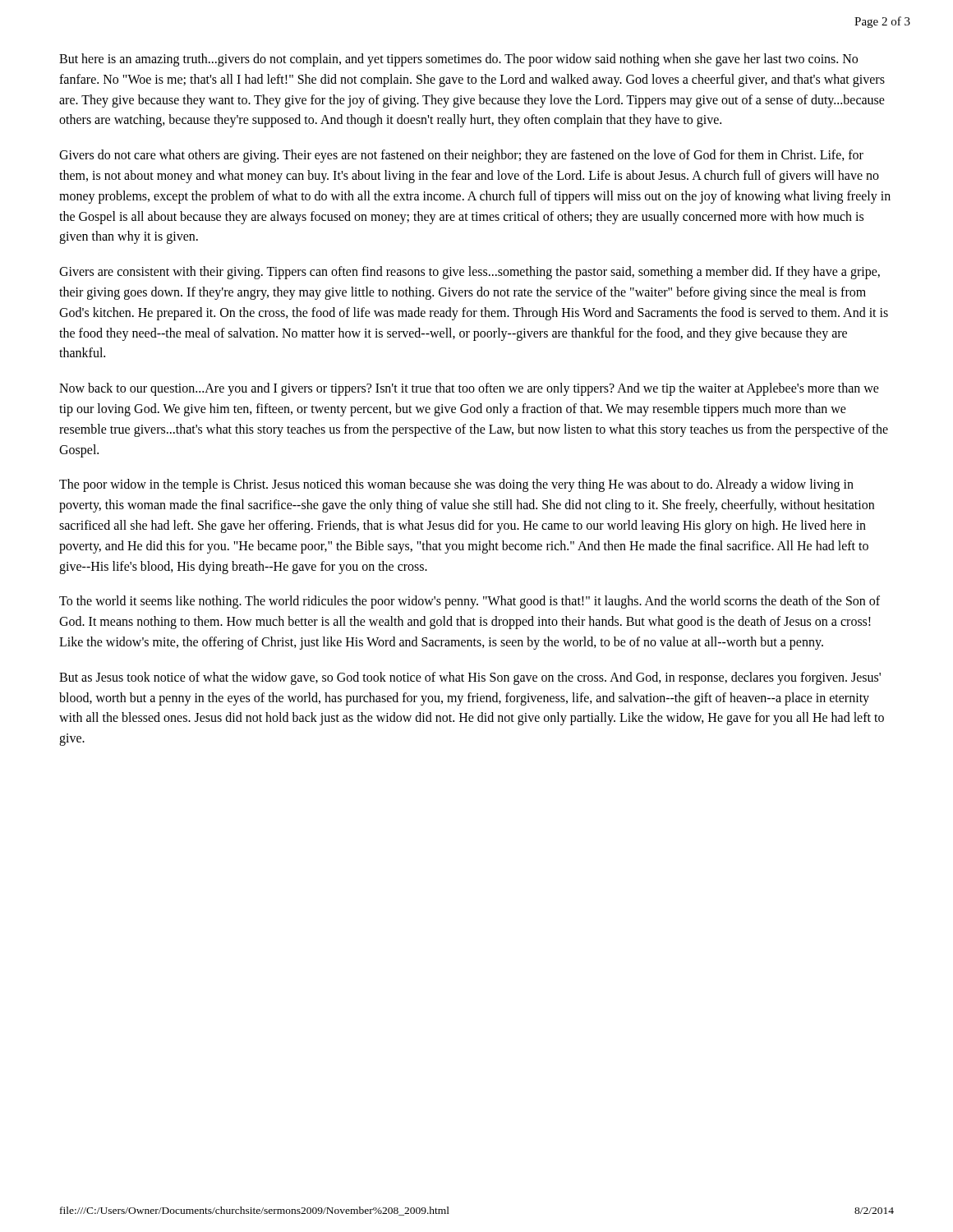Select the text block that says "But as Jesus took notice"
Viewport: 953px width, 1232px height.
(476, 708)
